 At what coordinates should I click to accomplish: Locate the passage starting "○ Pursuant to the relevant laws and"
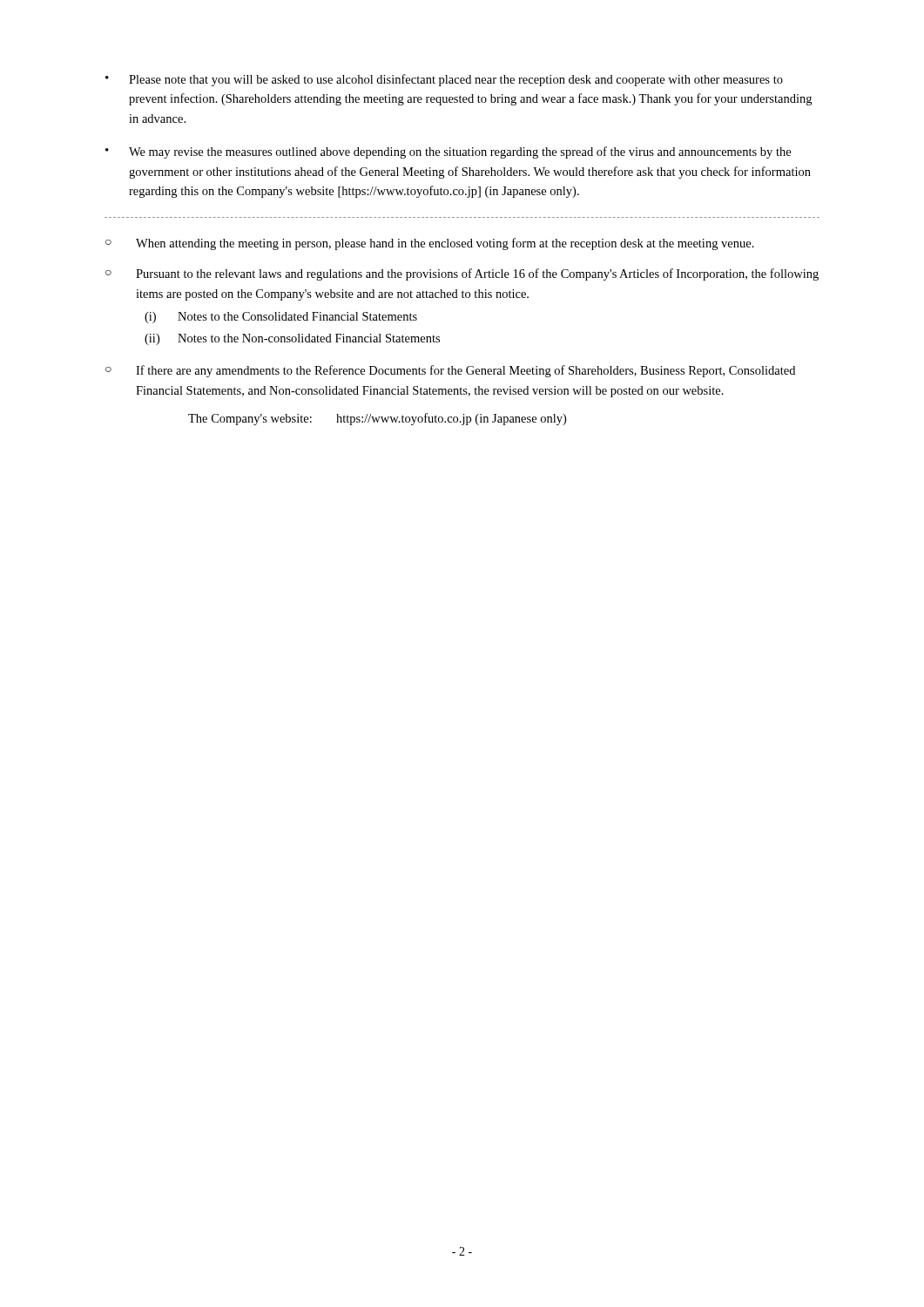tap(462, 307)
